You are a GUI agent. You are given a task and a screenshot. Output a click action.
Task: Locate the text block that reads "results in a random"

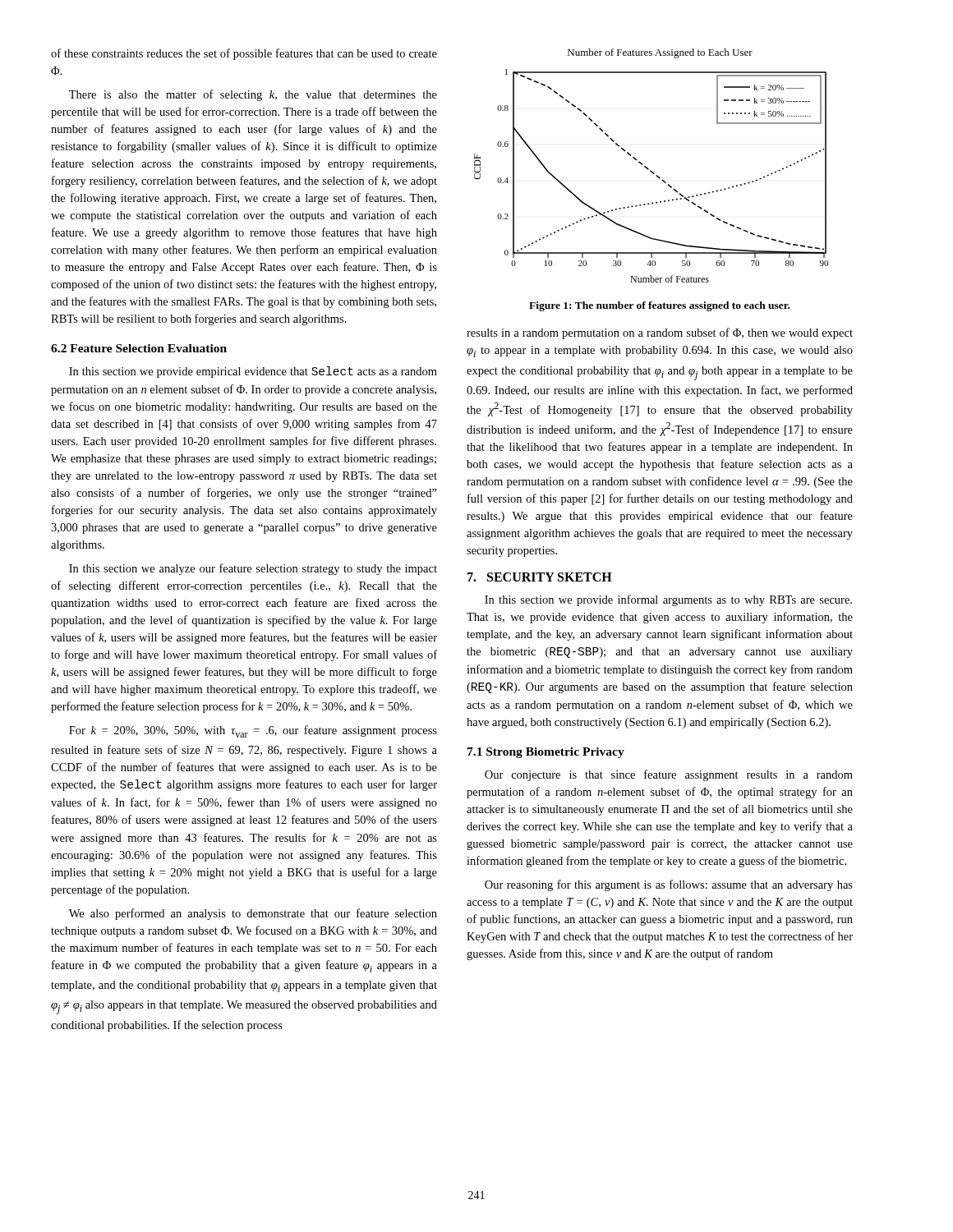tap(660, 442)
